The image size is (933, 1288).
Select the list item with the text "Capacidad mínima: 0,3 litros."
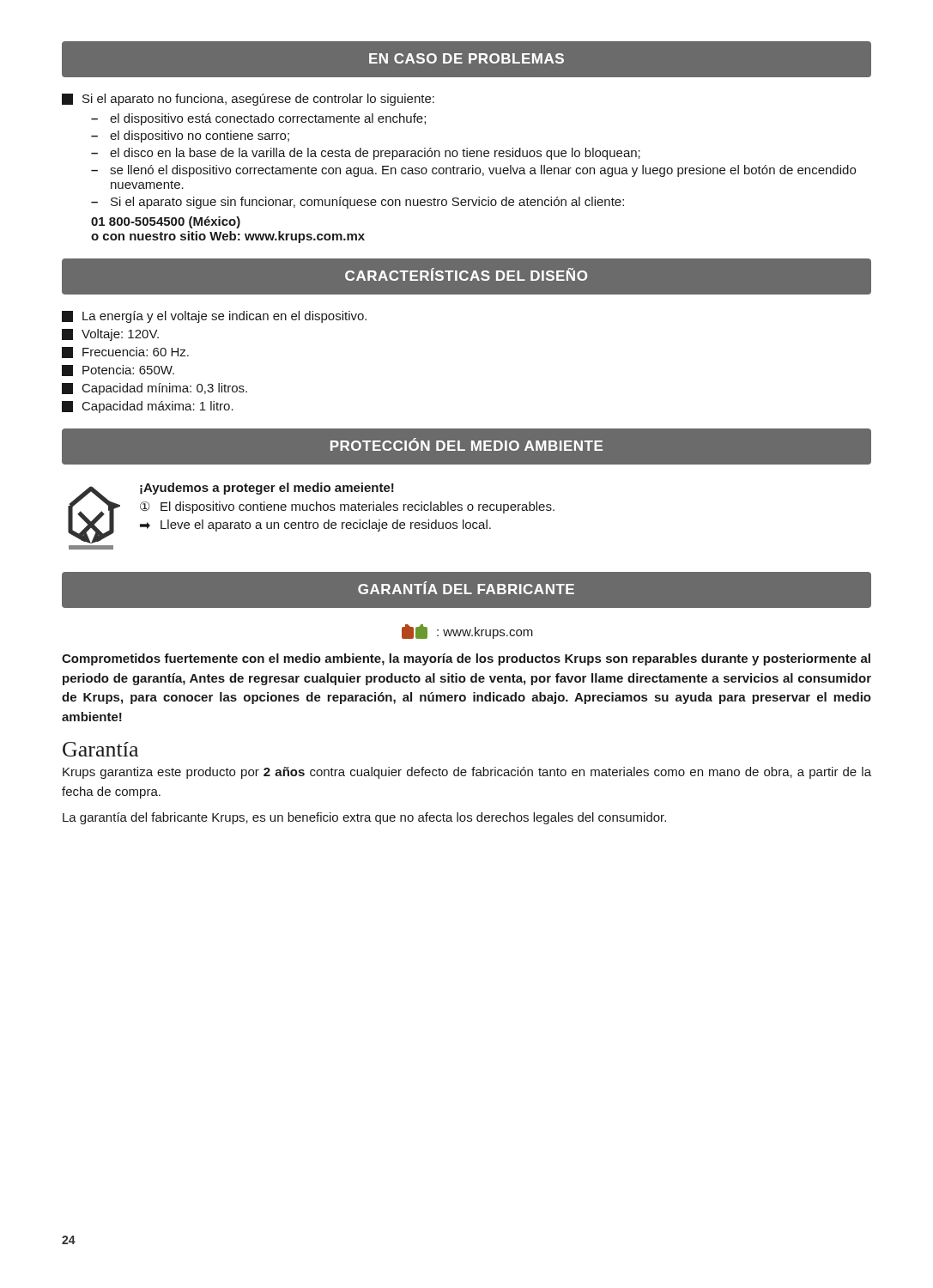(x=155, y=388)
